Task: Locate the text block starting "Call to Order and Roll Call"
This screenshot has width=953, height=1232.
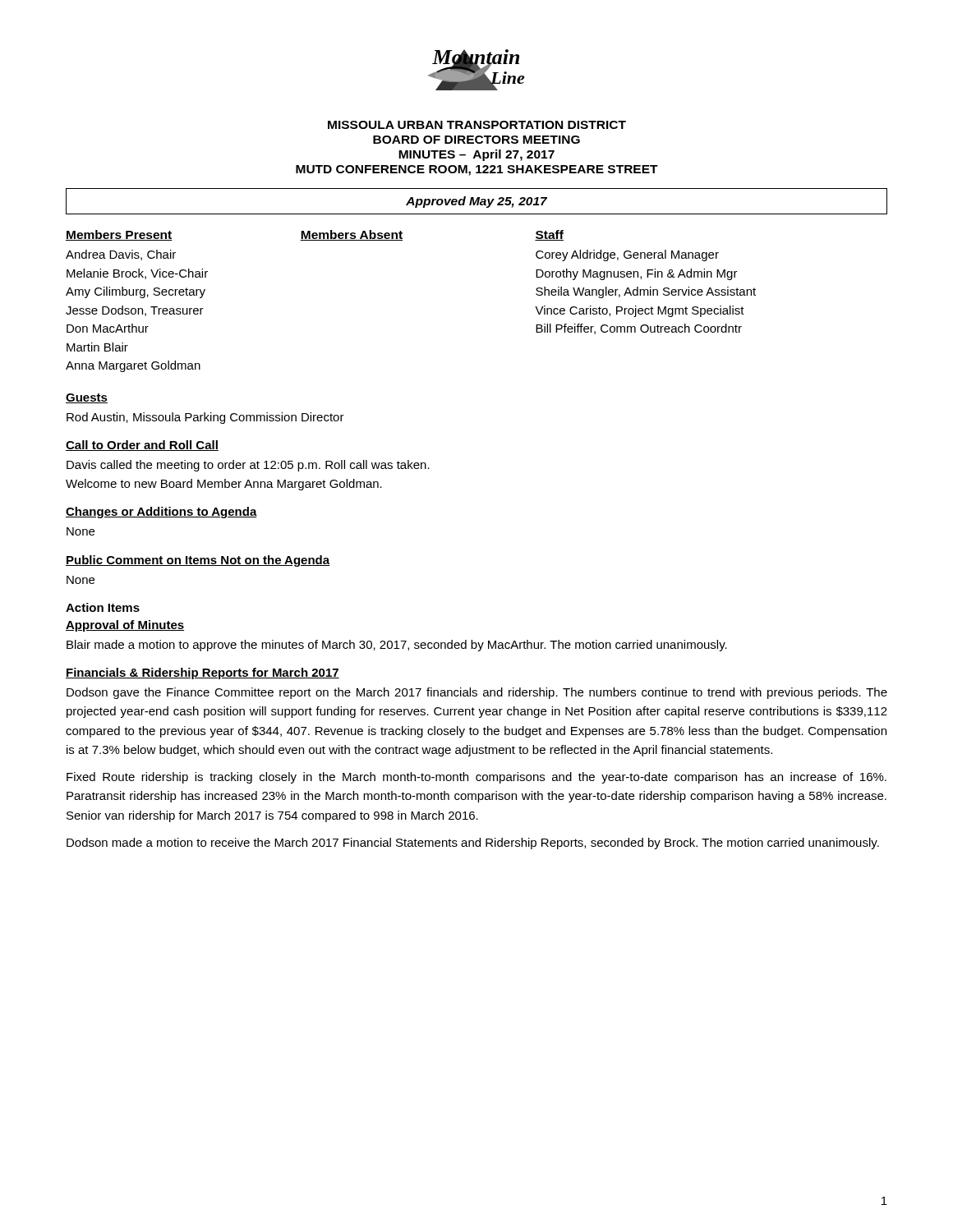Action: pyautogui.click(x=142, y=445)
